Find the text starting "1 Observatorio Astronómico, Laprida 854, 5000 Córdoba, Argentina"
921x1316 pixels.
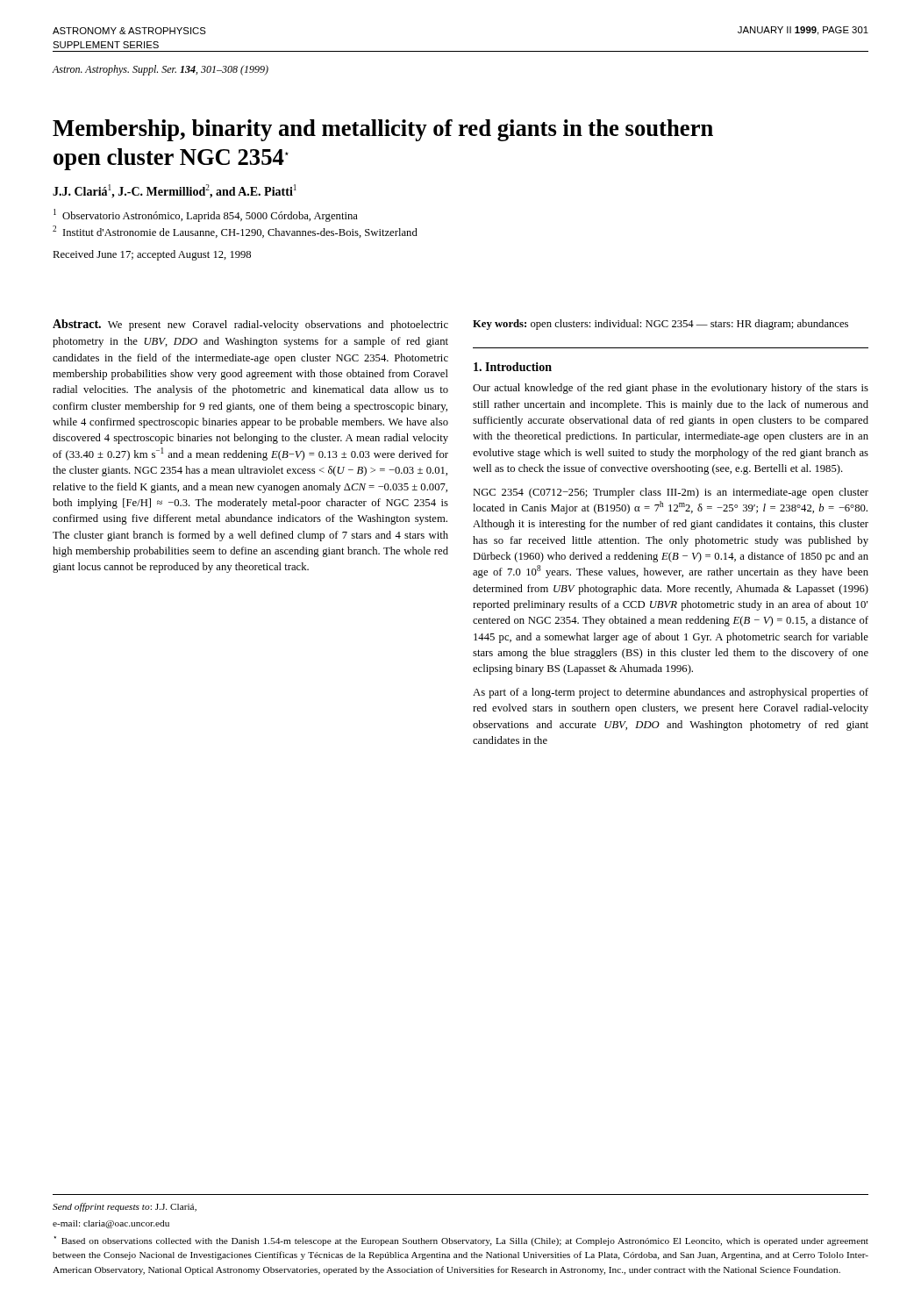tap(235, 223)
